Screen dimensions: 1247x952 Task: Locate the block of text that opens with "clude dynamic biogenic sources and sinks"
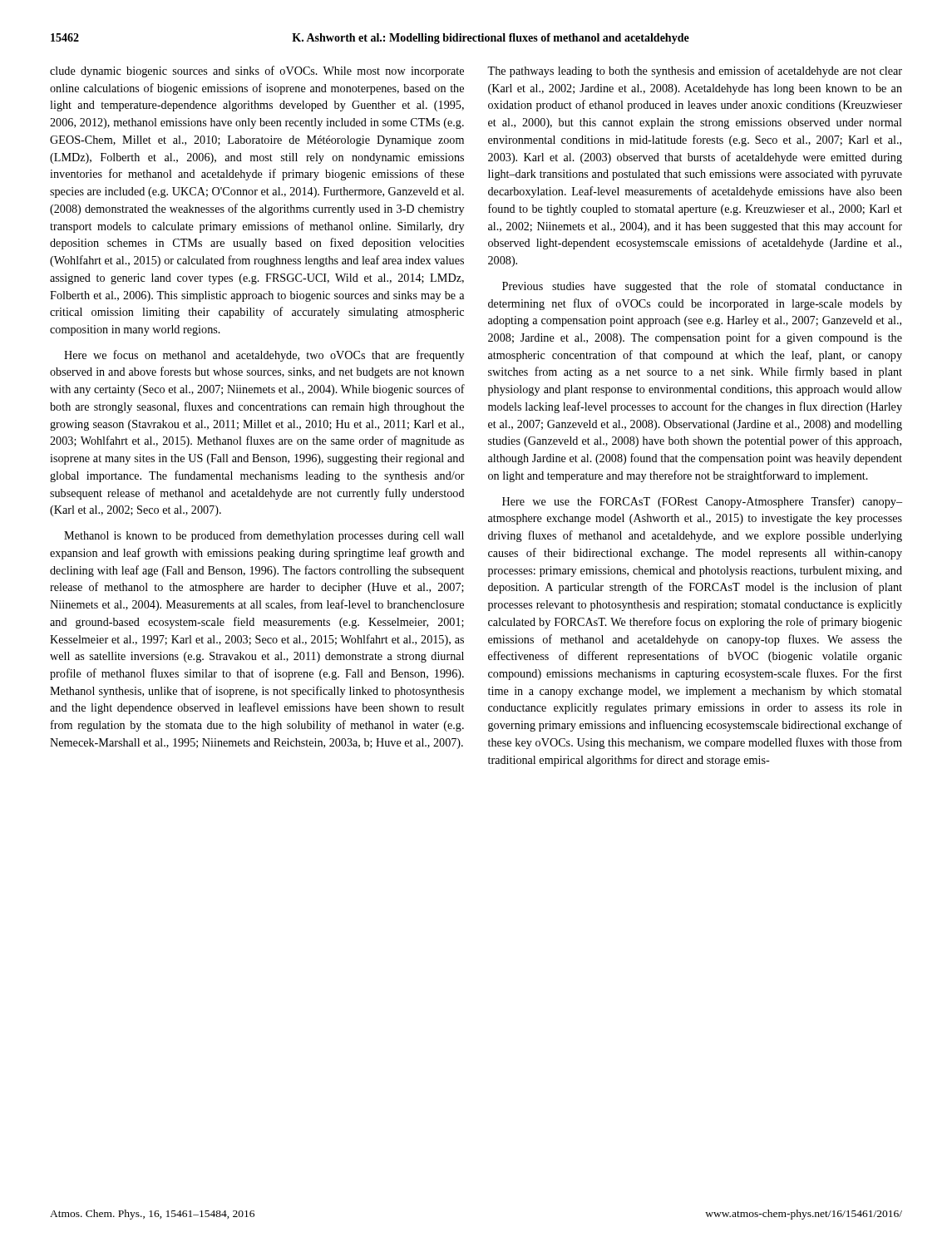coord(257,200)
